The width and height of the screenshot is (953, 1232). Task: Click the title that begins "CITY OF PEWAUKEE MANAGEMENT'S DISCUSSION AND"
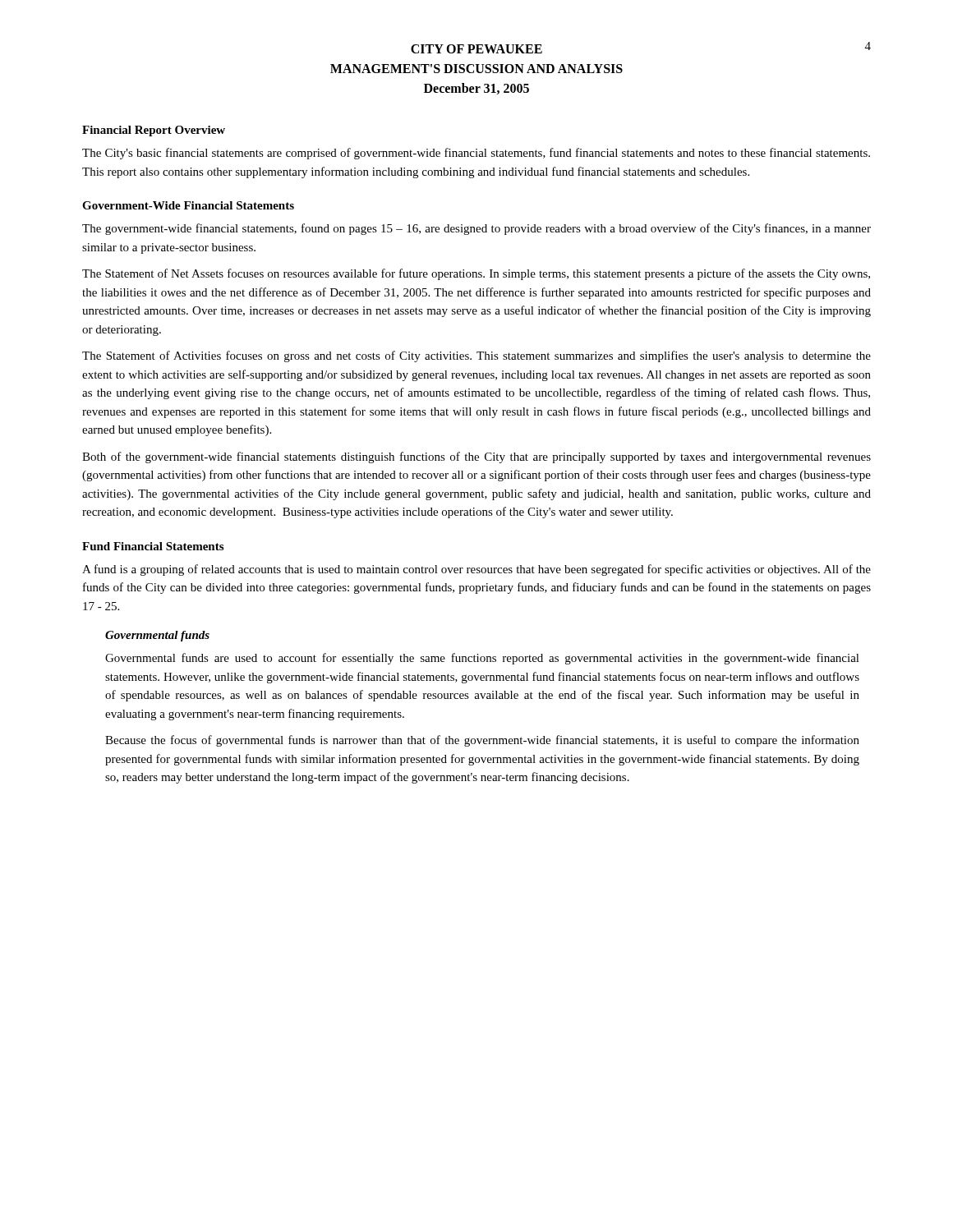pos(476,69)
